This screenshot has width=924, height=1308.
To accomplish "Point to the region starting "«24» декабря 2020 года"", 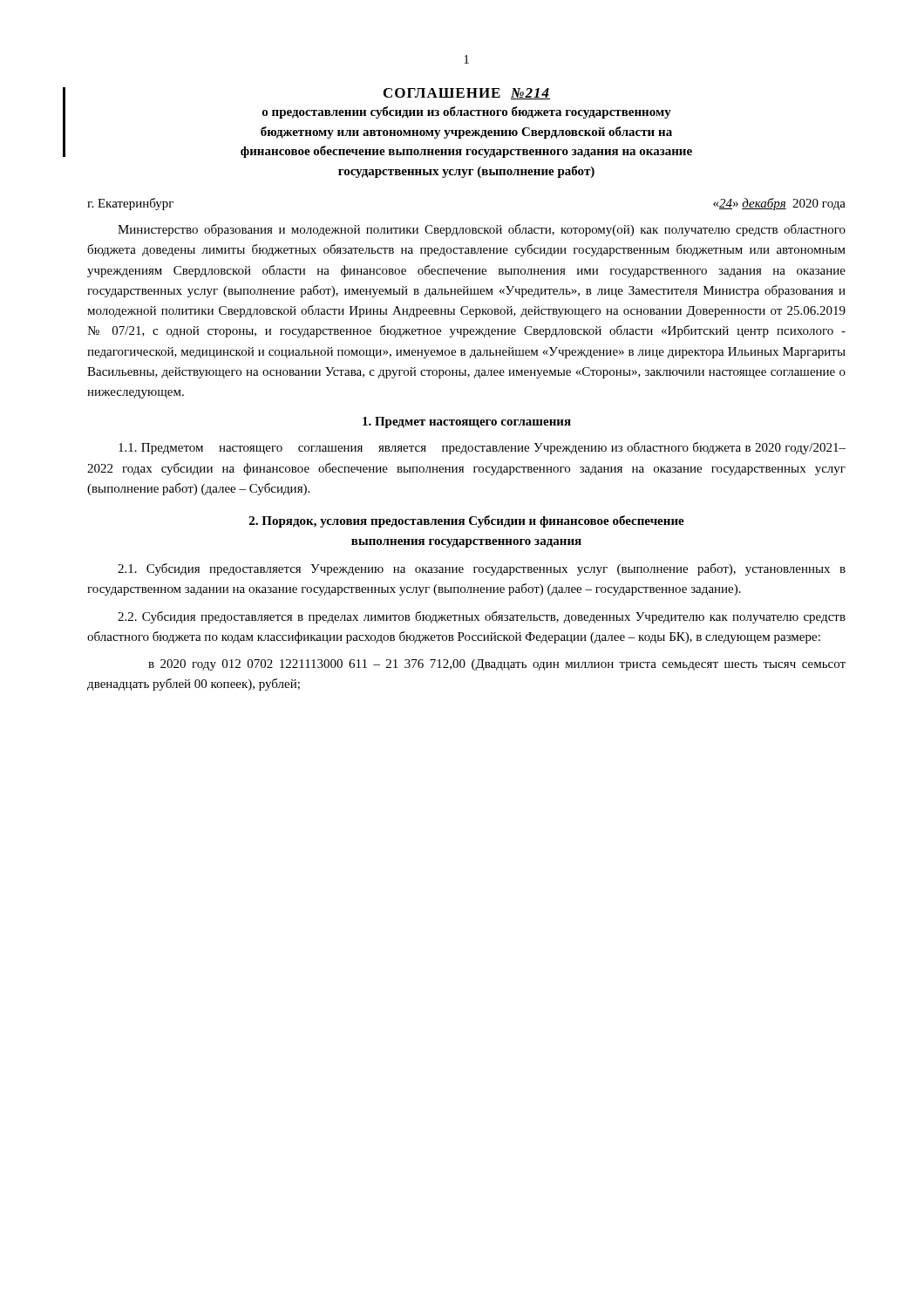I will [x=779, y=203].
